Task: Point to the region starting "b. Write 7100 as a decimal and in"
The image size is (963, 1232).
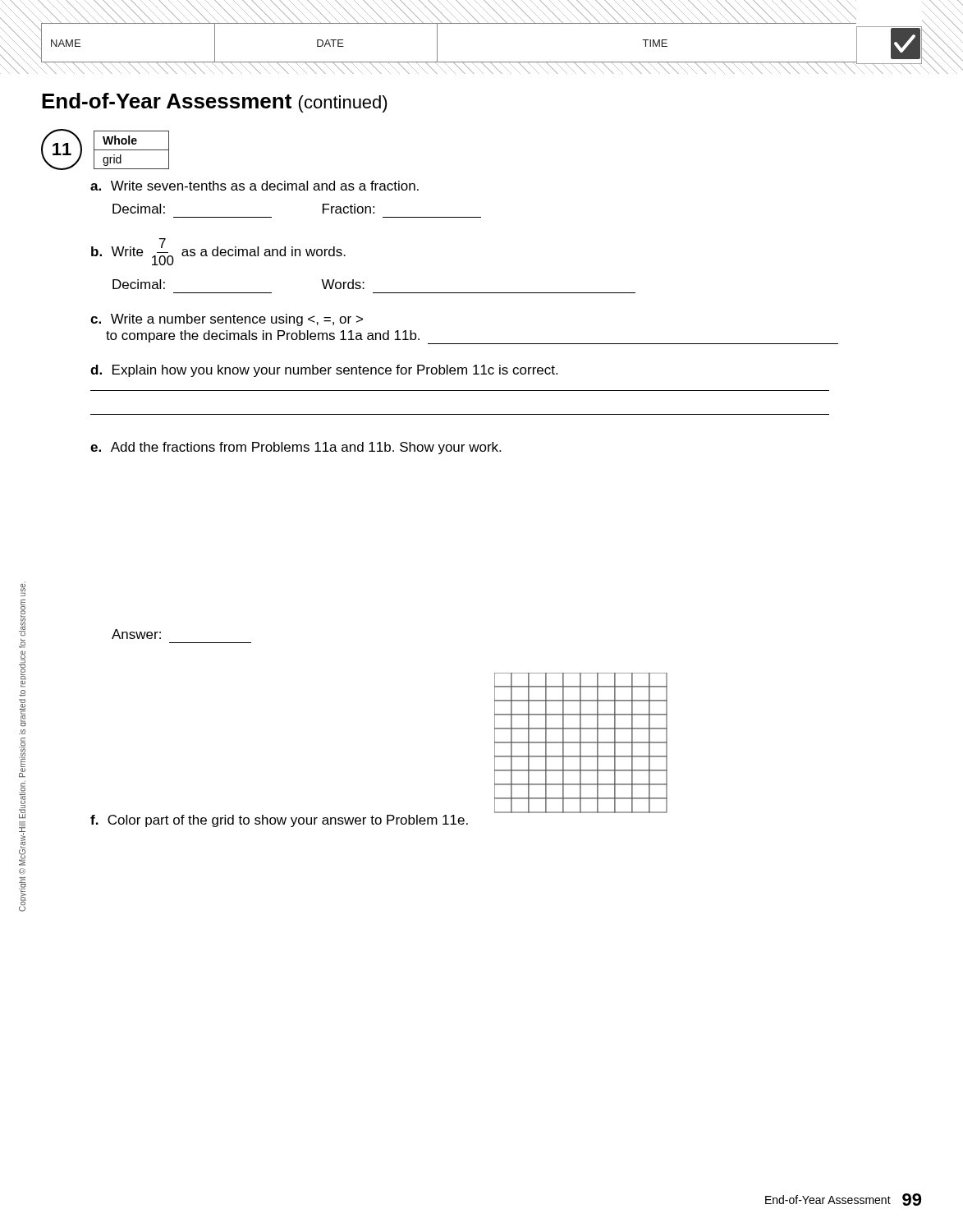Action: tap(218, 252)
